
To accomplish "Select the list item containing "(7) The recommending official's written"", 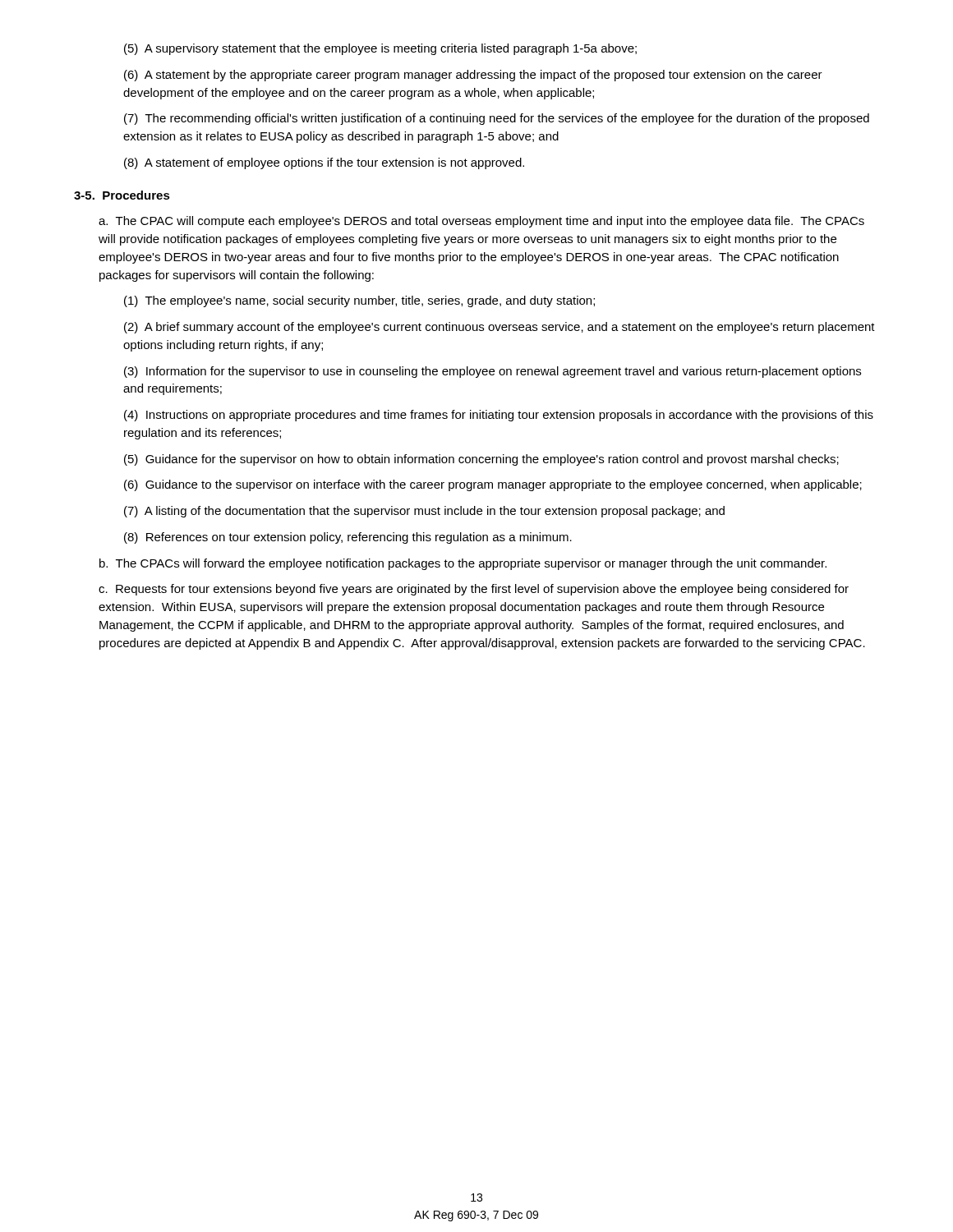I will coord(496,127).
